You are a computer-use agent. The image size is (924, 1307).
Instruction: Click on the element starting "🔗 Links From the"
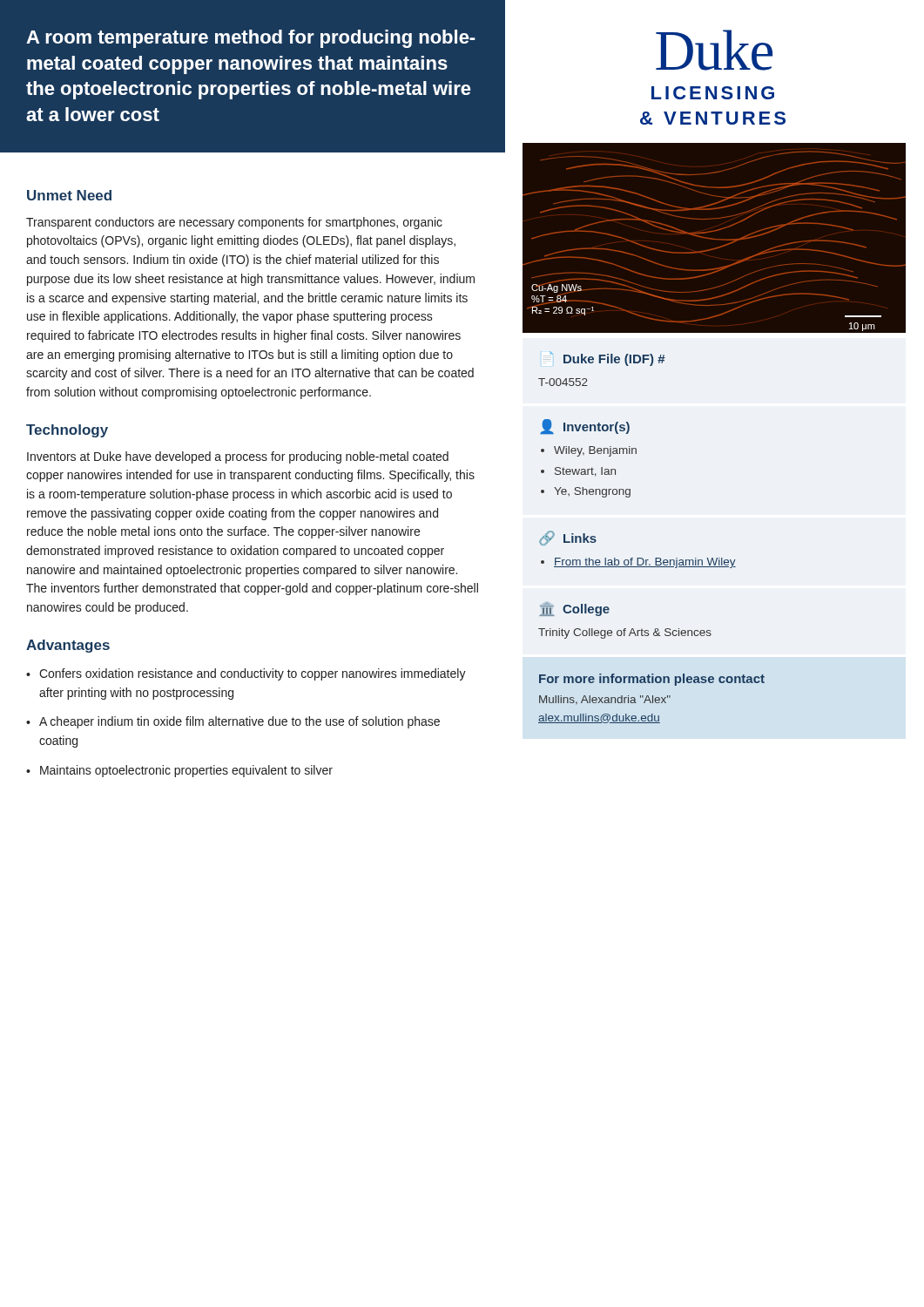(714, 551)
